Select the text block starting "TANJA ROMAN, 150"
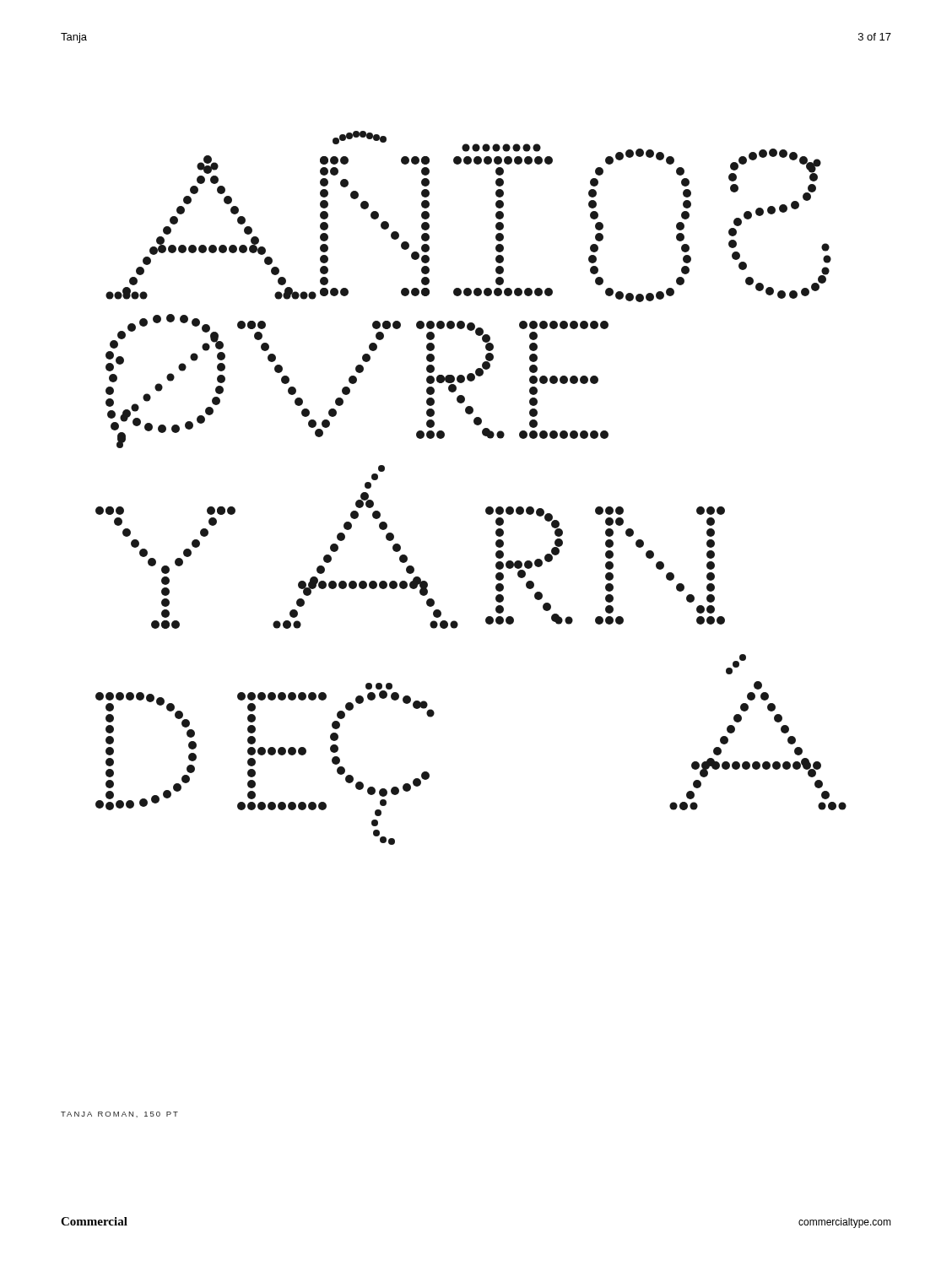 coord(120,1114)
